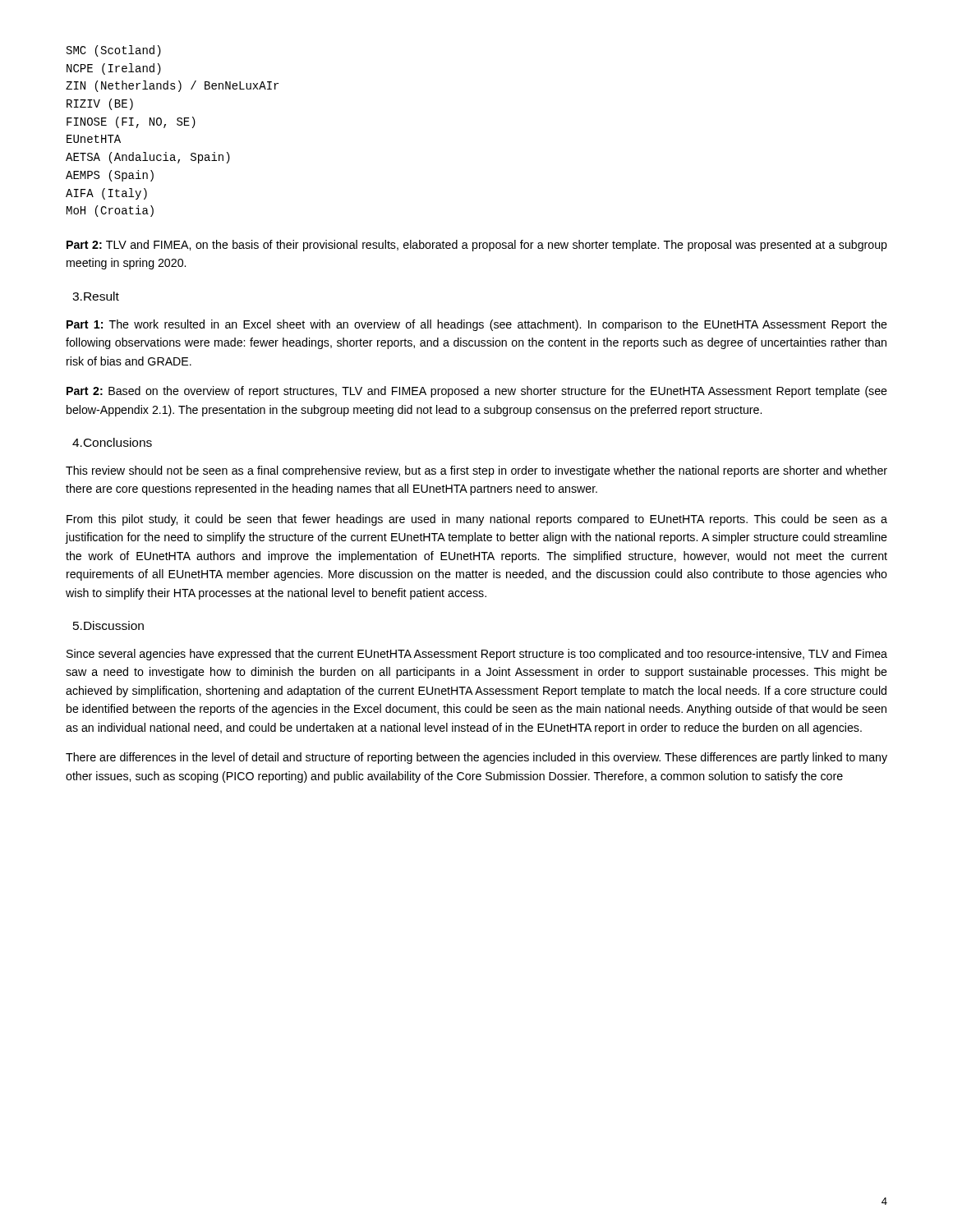
Task: Click on the region starting "This review should not be seen as"
Action: (476, 480)
